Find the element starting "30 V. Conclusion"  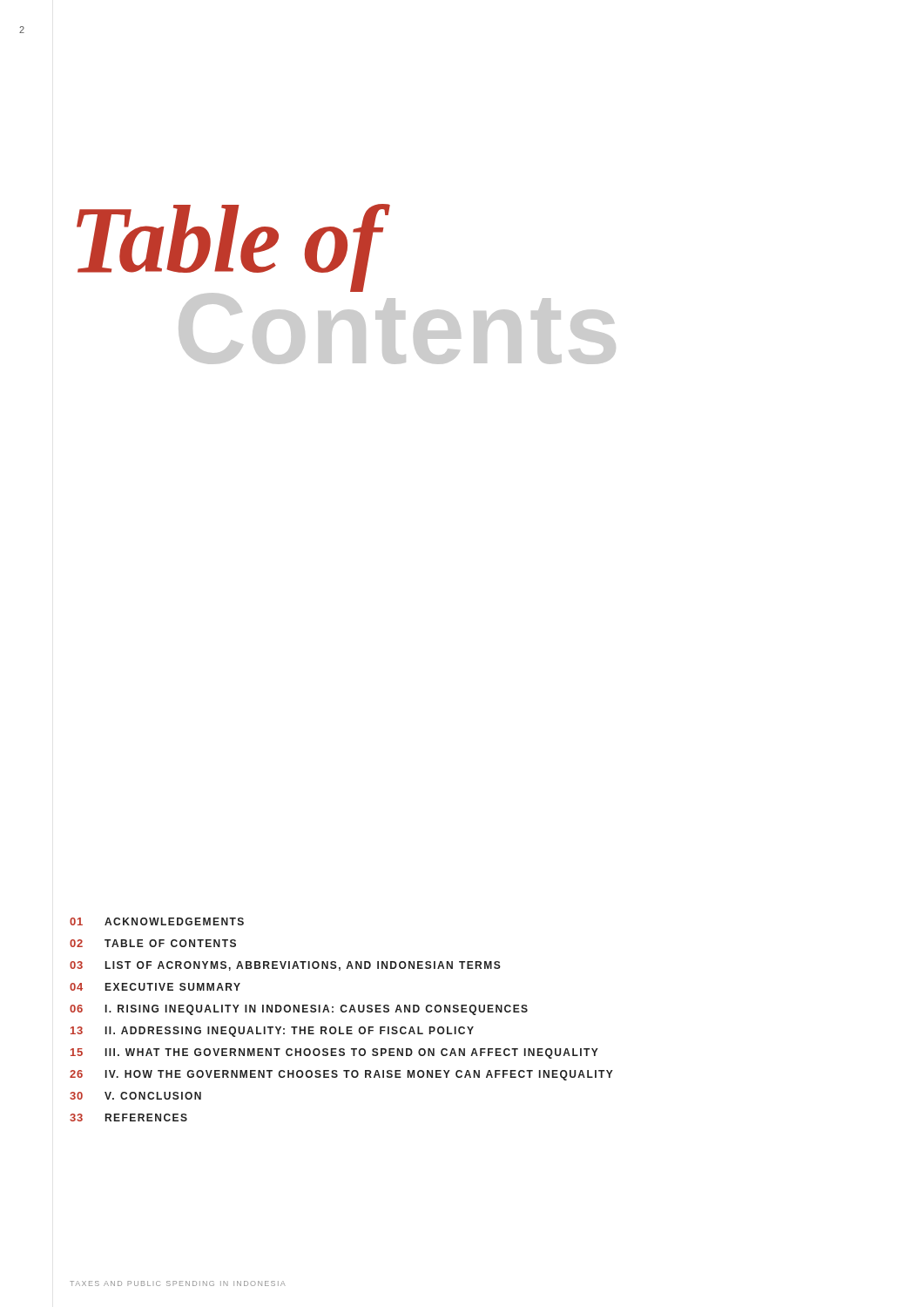click(x=136, y=1096)
